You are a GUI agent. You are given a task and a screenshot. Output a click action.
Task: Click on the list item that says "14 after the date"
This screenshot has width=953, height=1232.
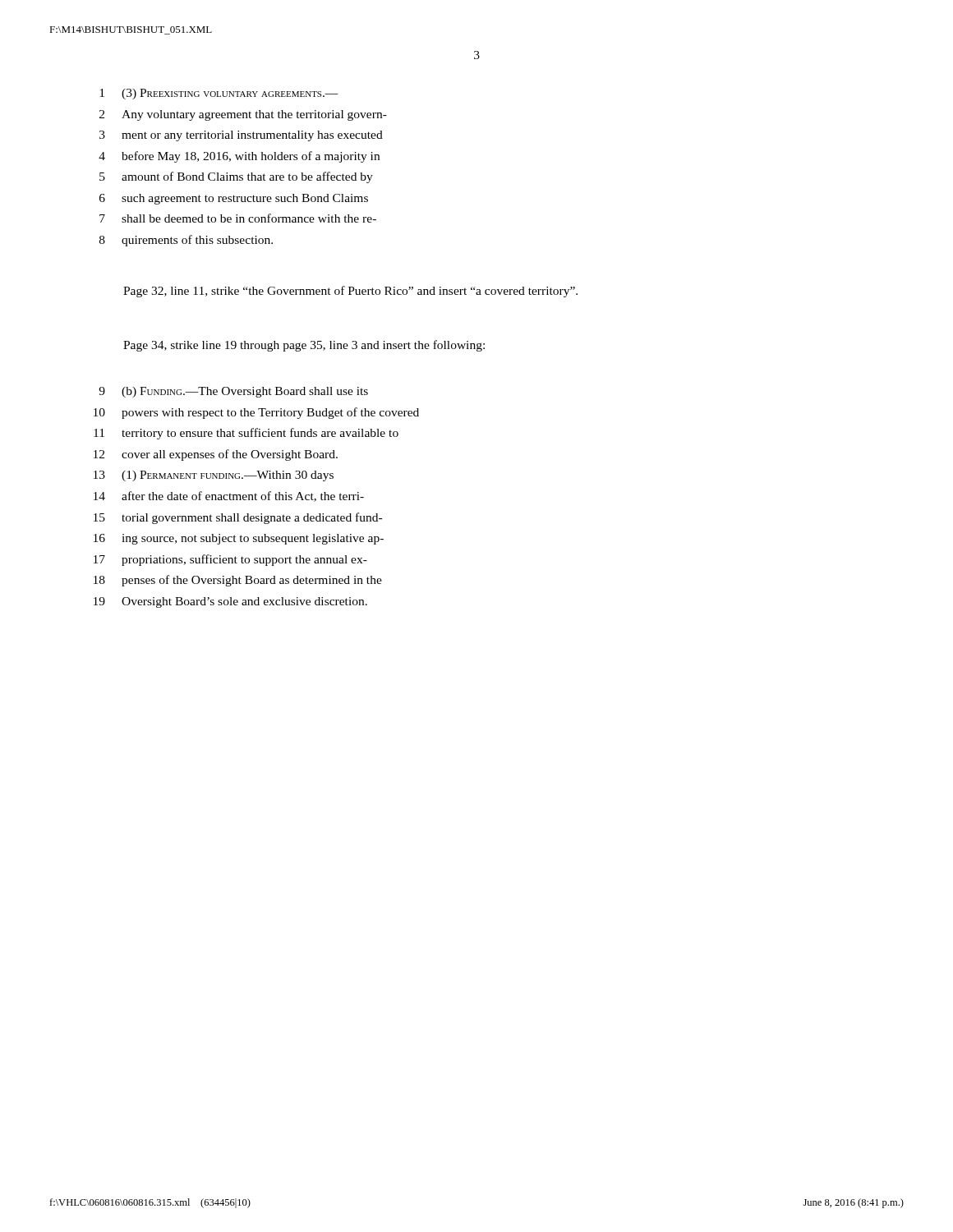point(229,496)
